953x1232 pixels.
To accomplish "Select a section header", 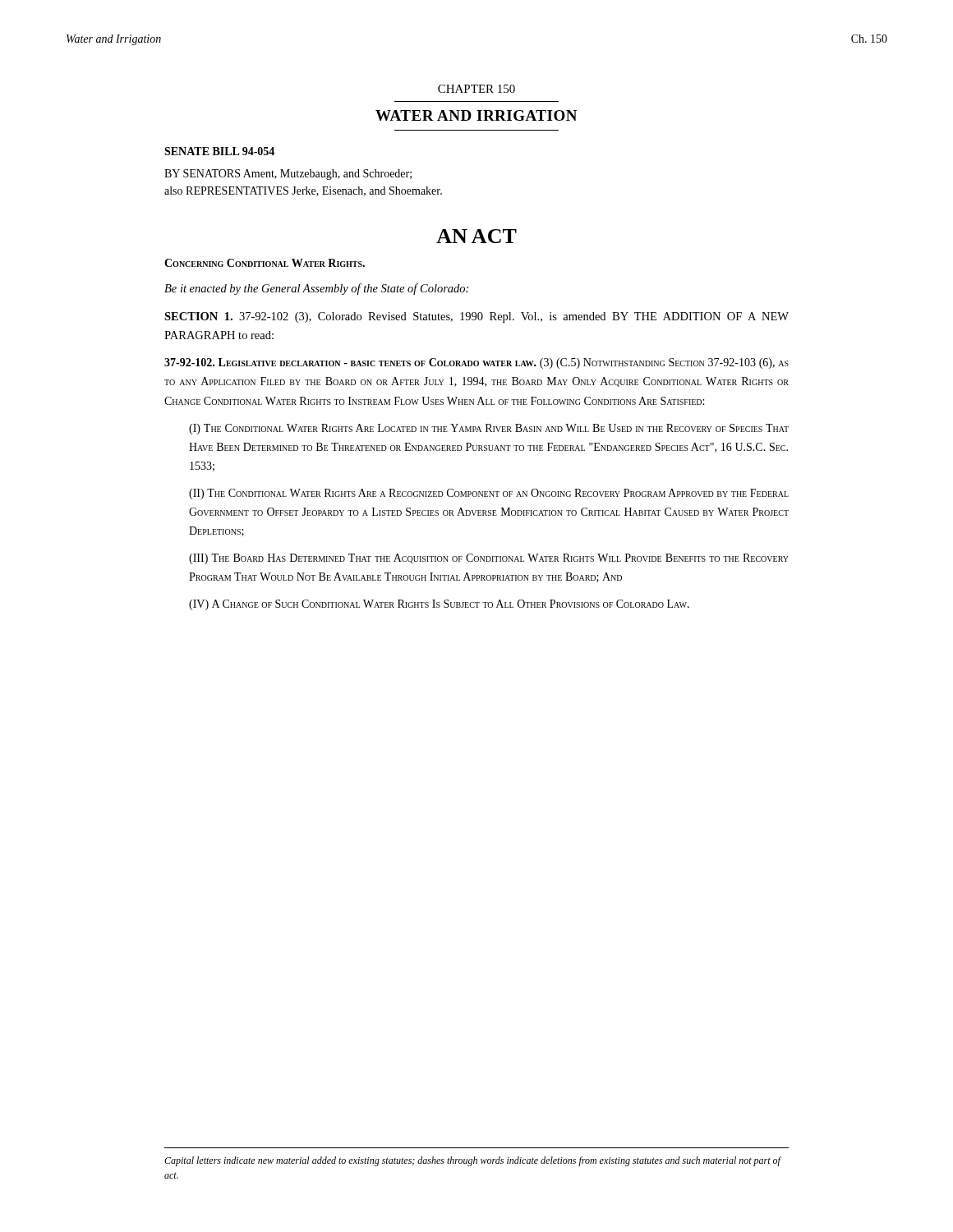I will click(x=476, y=116).
